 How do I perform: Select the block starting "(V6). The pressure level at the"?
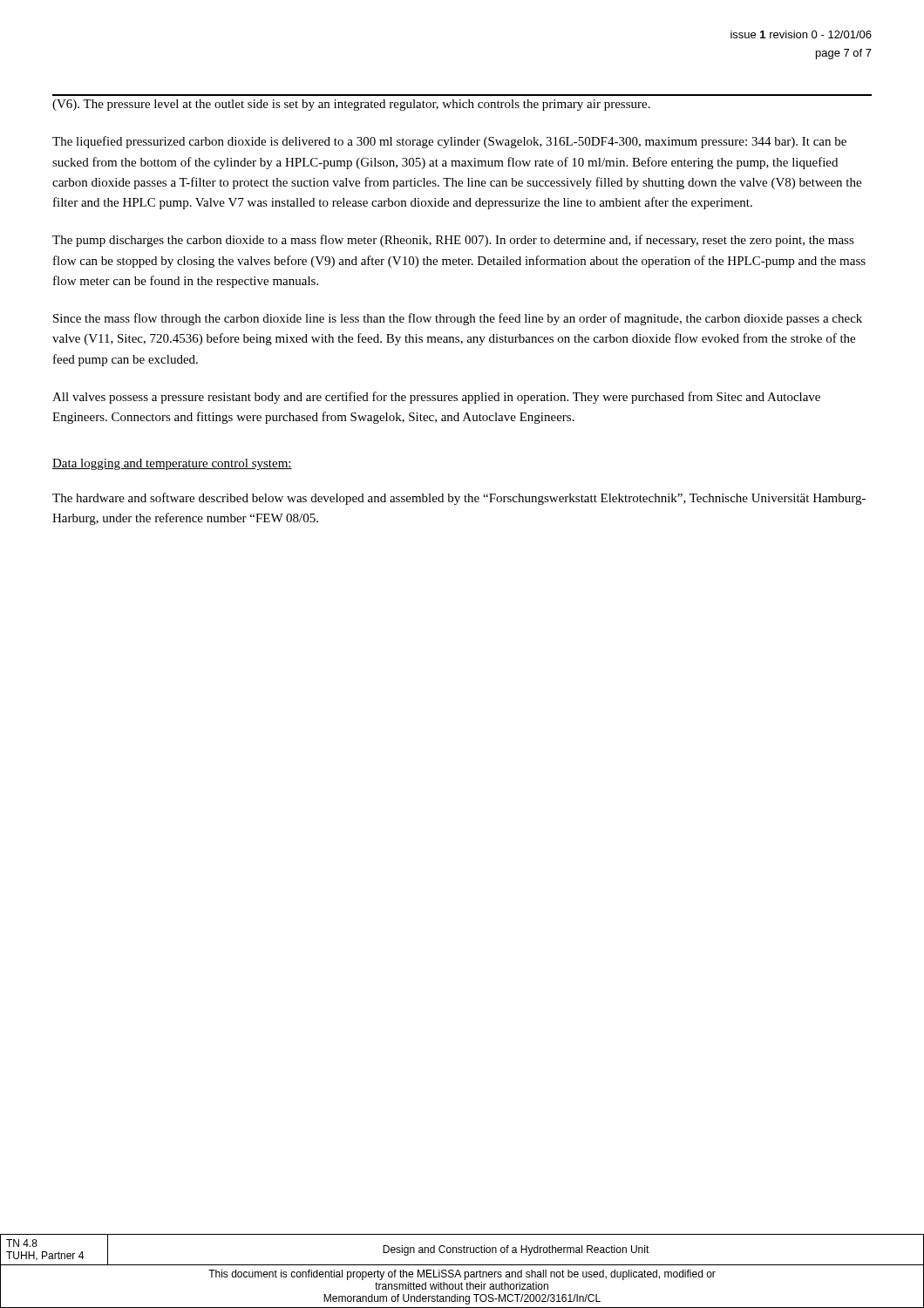[x=351, y=104]
